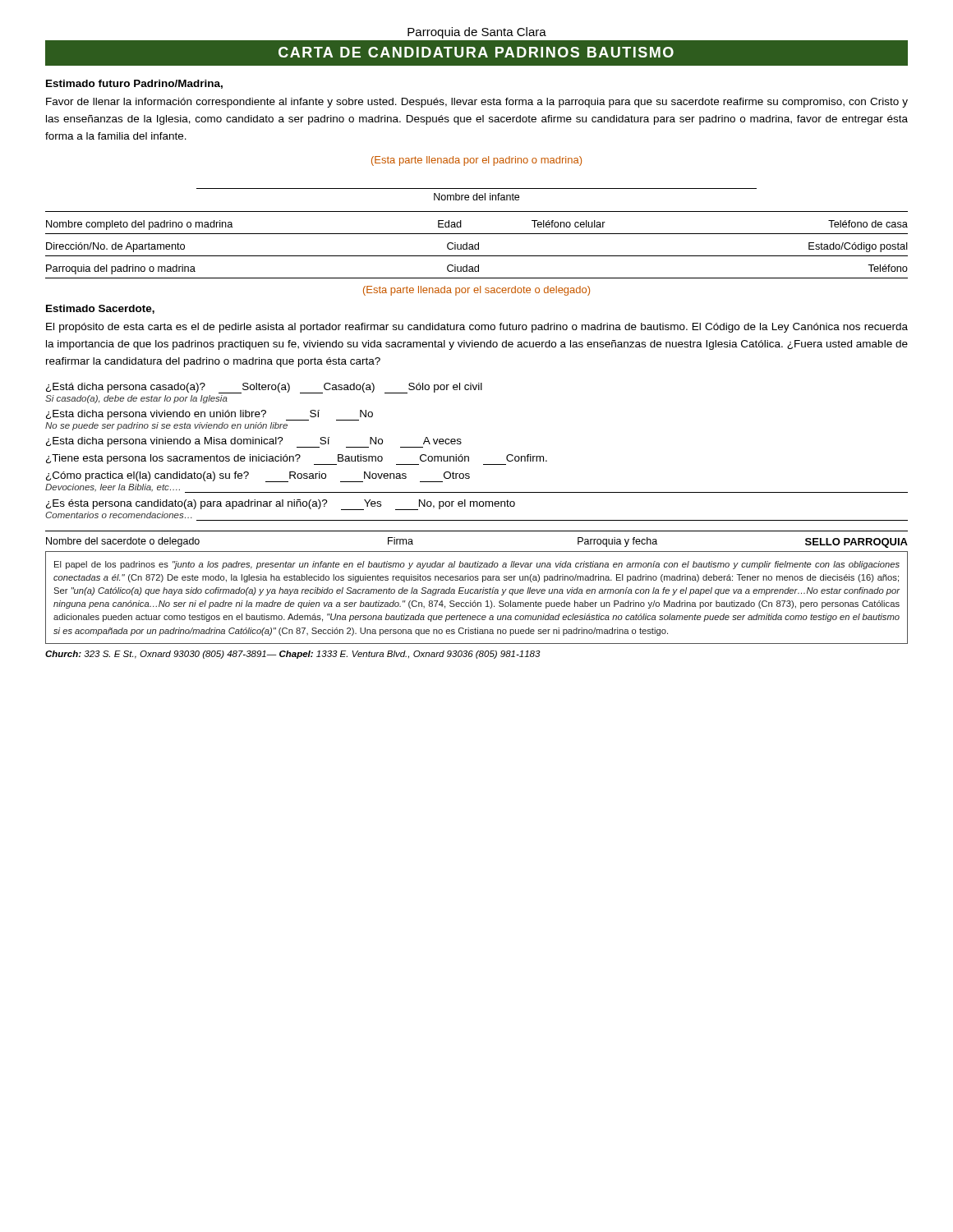Find the block on this page that starts "El propósito de"
Viewport: 953px width, 1232px height.
(476, 343)
